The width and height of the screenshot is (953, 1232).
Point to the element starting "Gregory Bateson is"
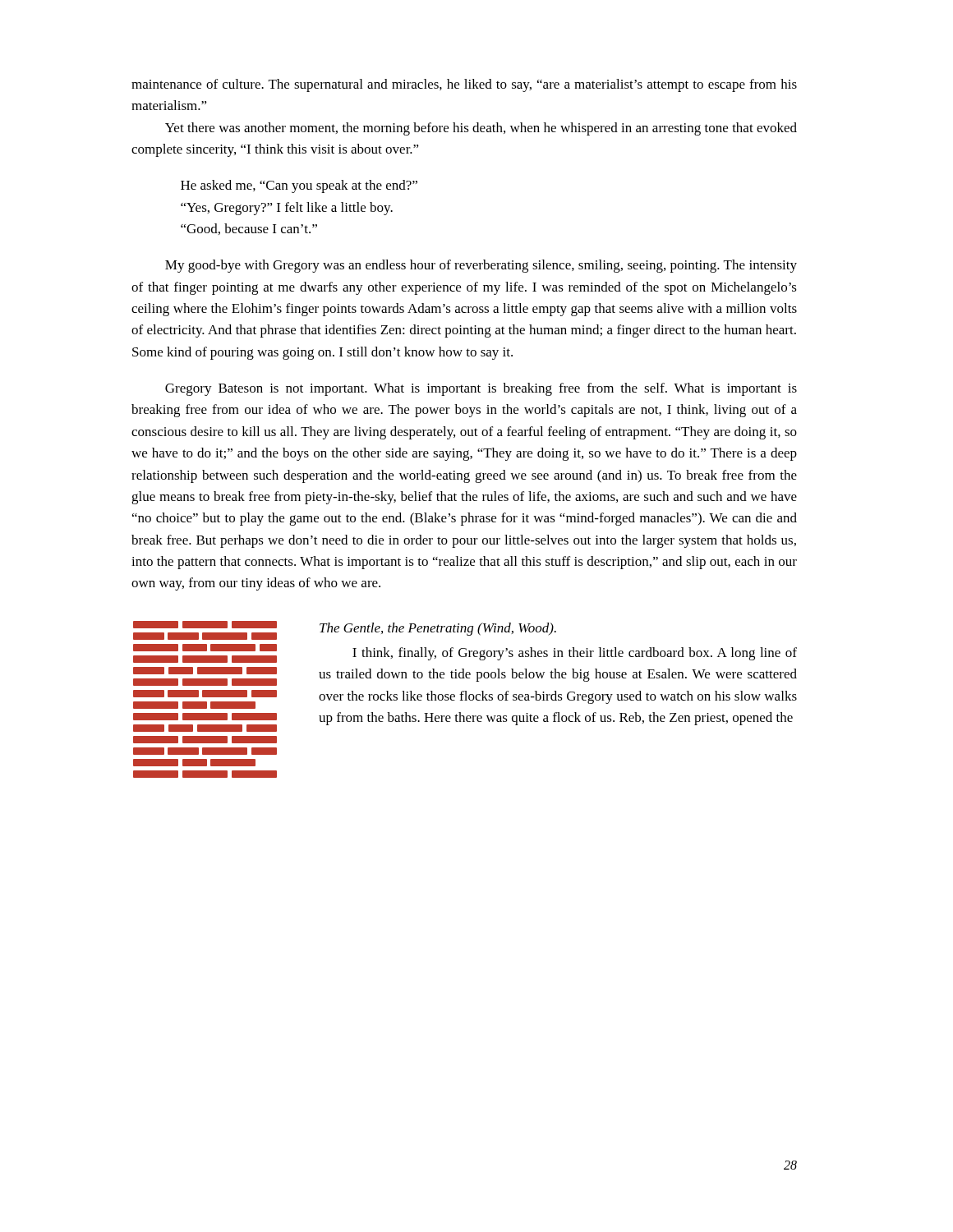click(x=464, y=486)
